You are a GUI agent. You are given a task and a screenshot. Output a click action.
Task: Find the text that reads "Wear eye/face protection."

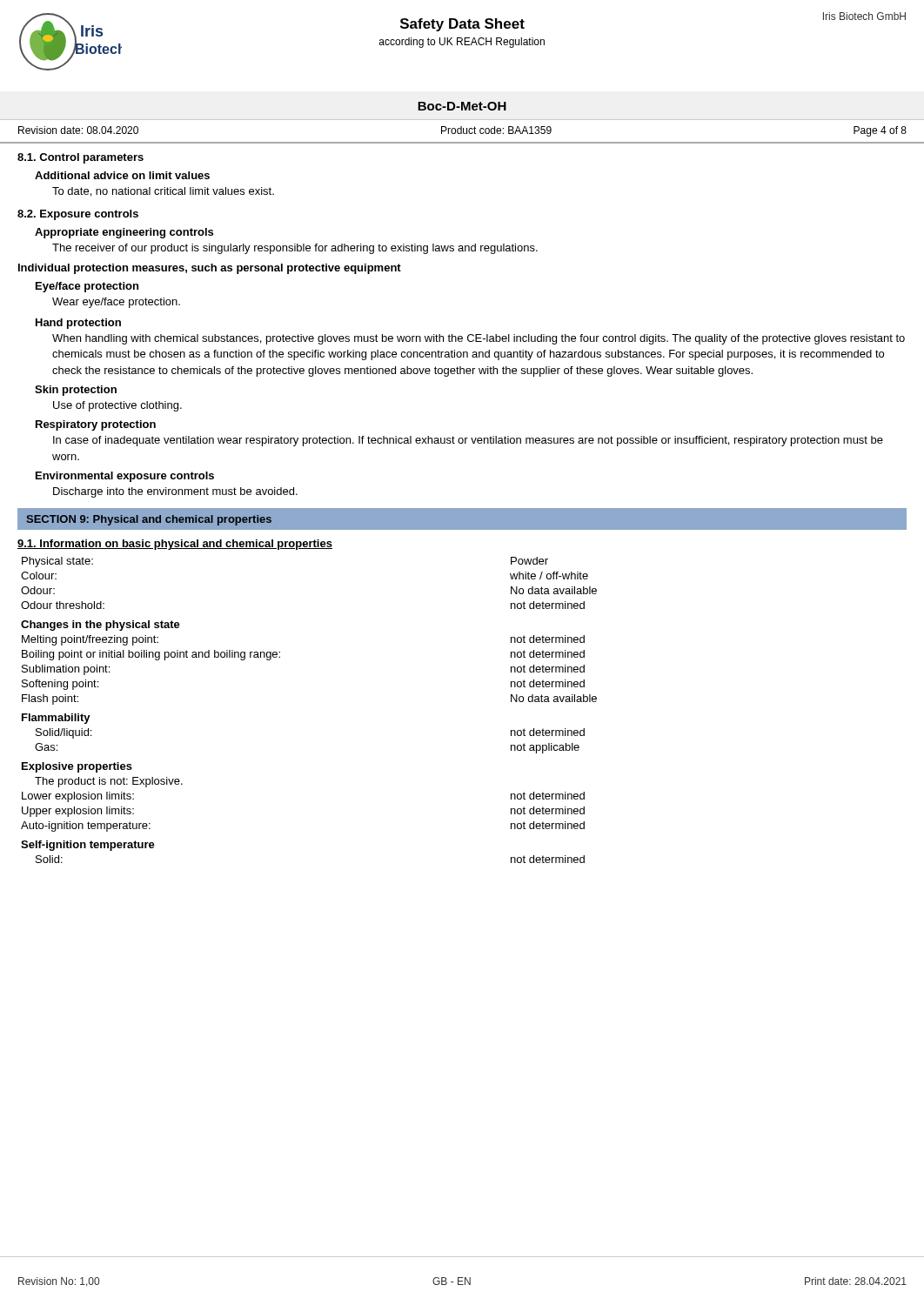click(x=117, y=301)
